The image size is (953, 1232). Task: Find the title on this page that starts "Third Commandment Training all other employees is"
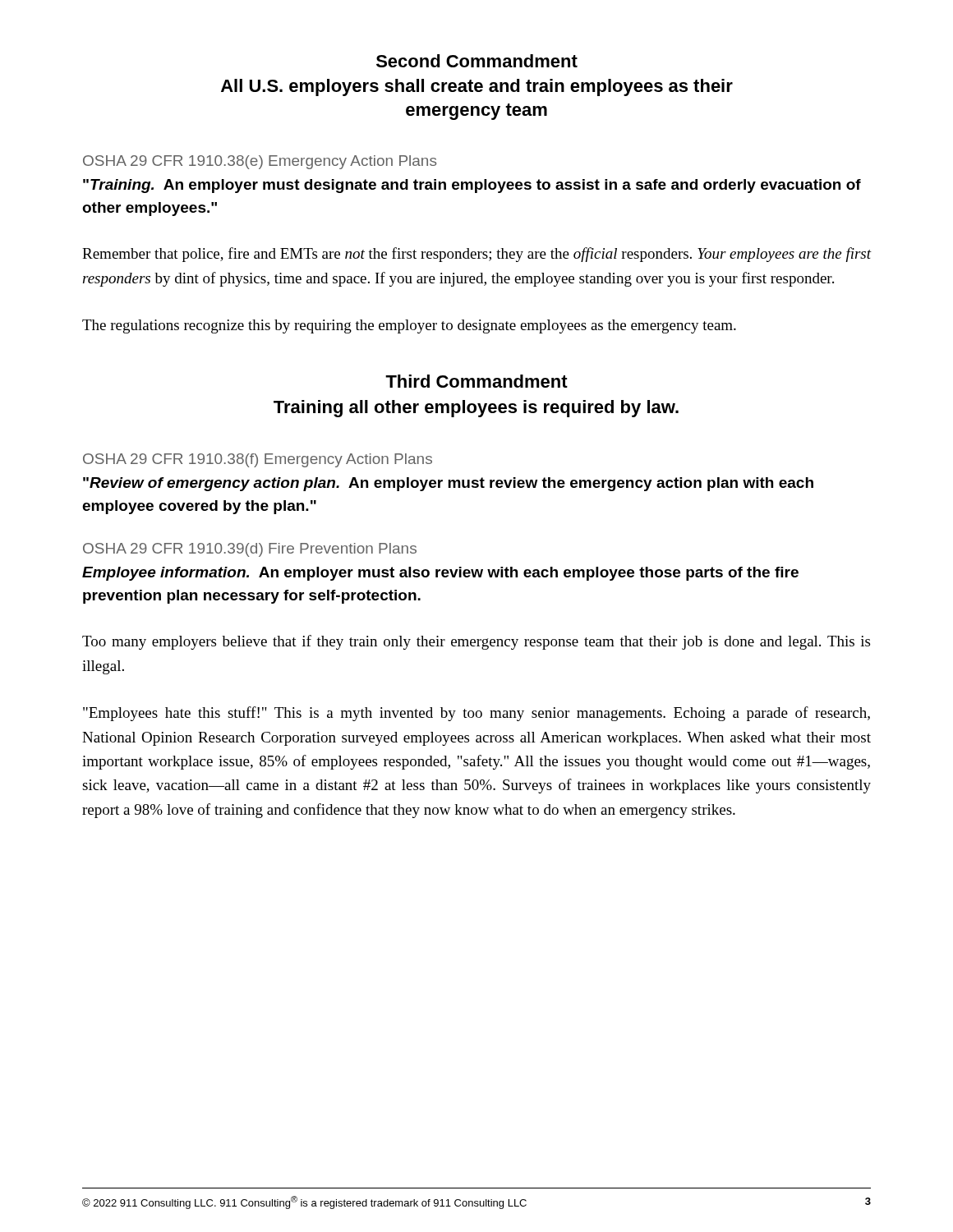point(476,395)
